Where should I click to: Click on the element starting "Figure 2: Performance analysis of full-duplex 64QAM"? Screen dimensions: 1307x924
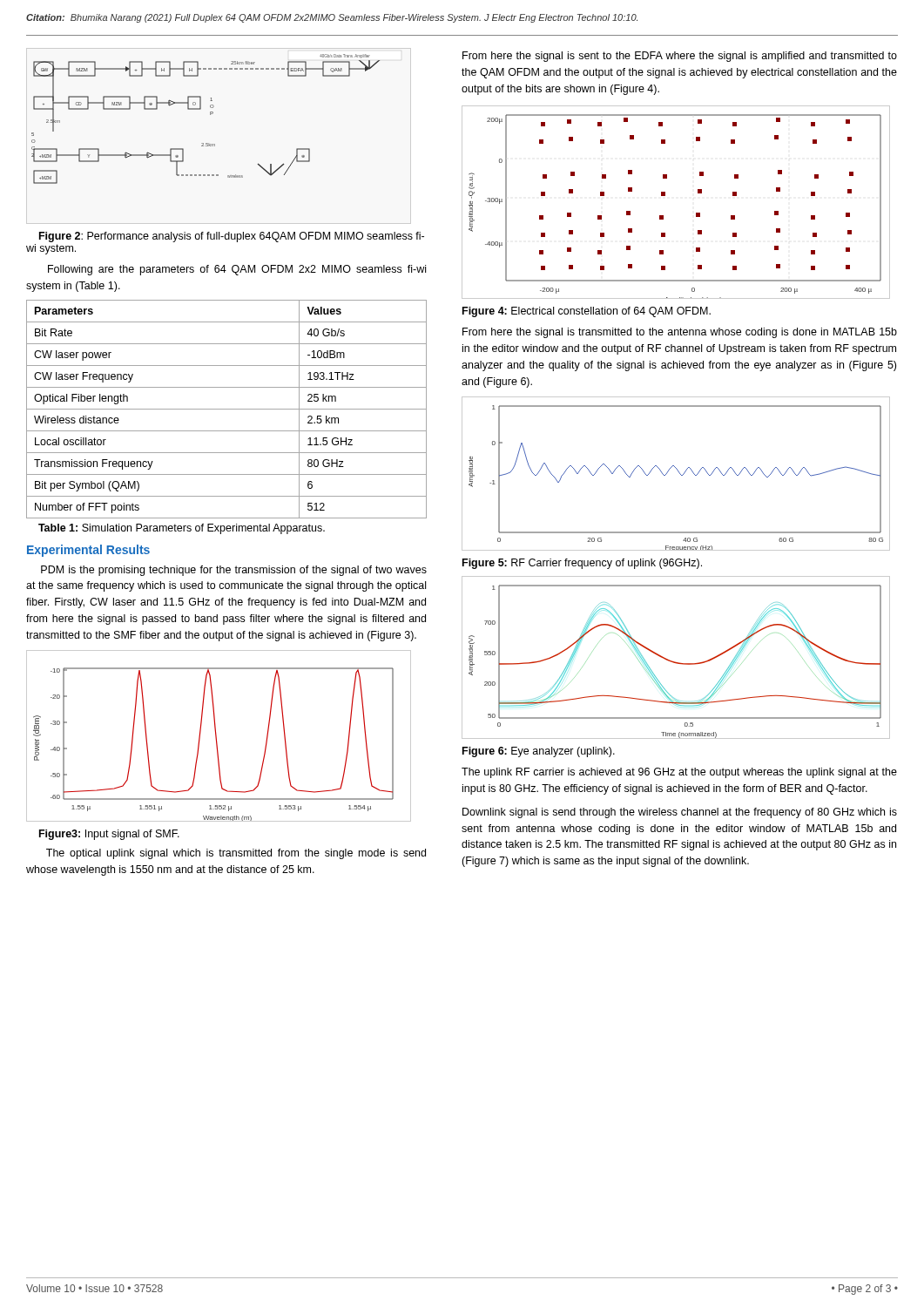coord(226,242)
